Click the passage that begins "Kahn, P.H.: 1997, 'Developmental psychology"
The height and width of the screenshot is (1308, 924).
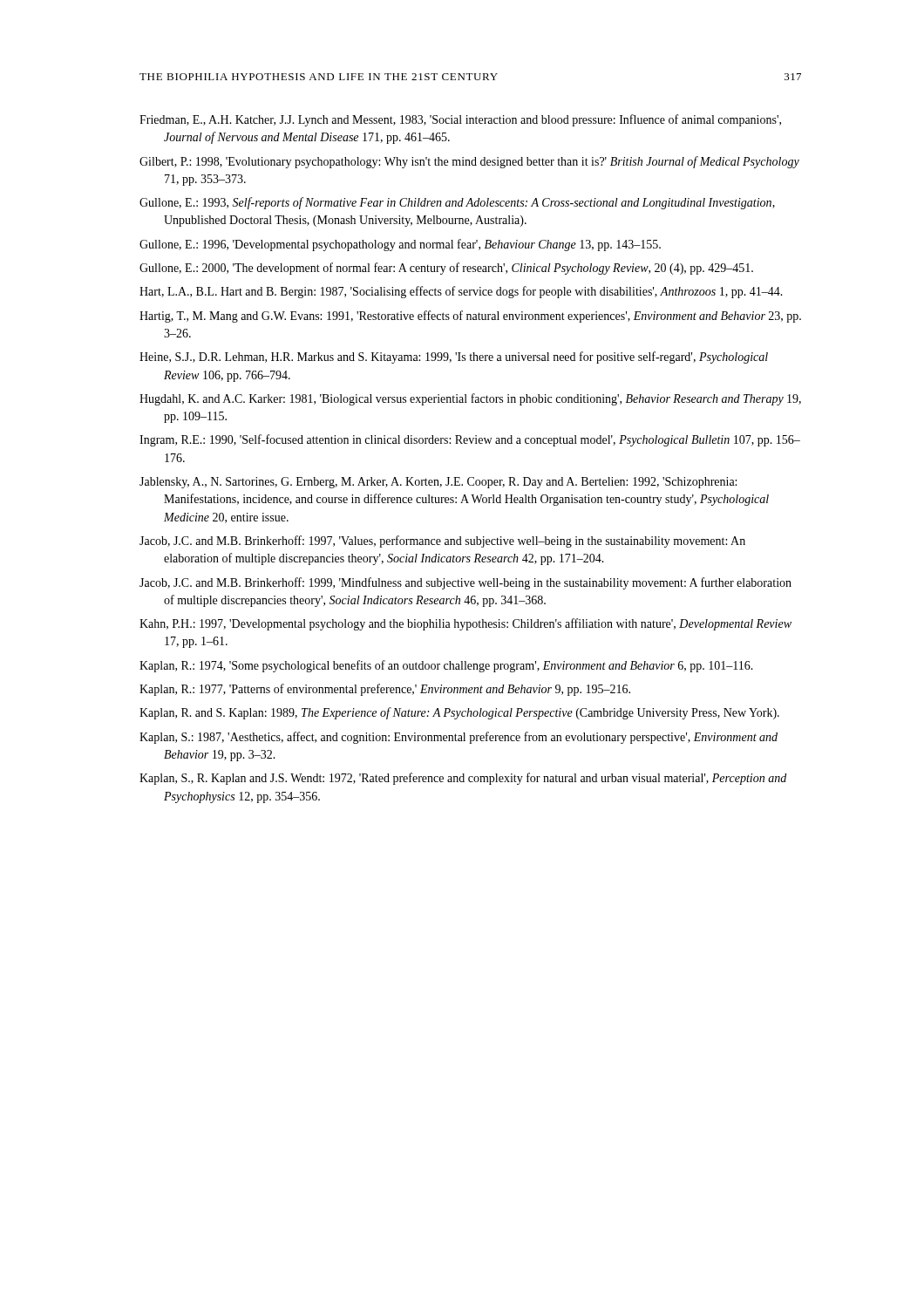click(465, 633)
